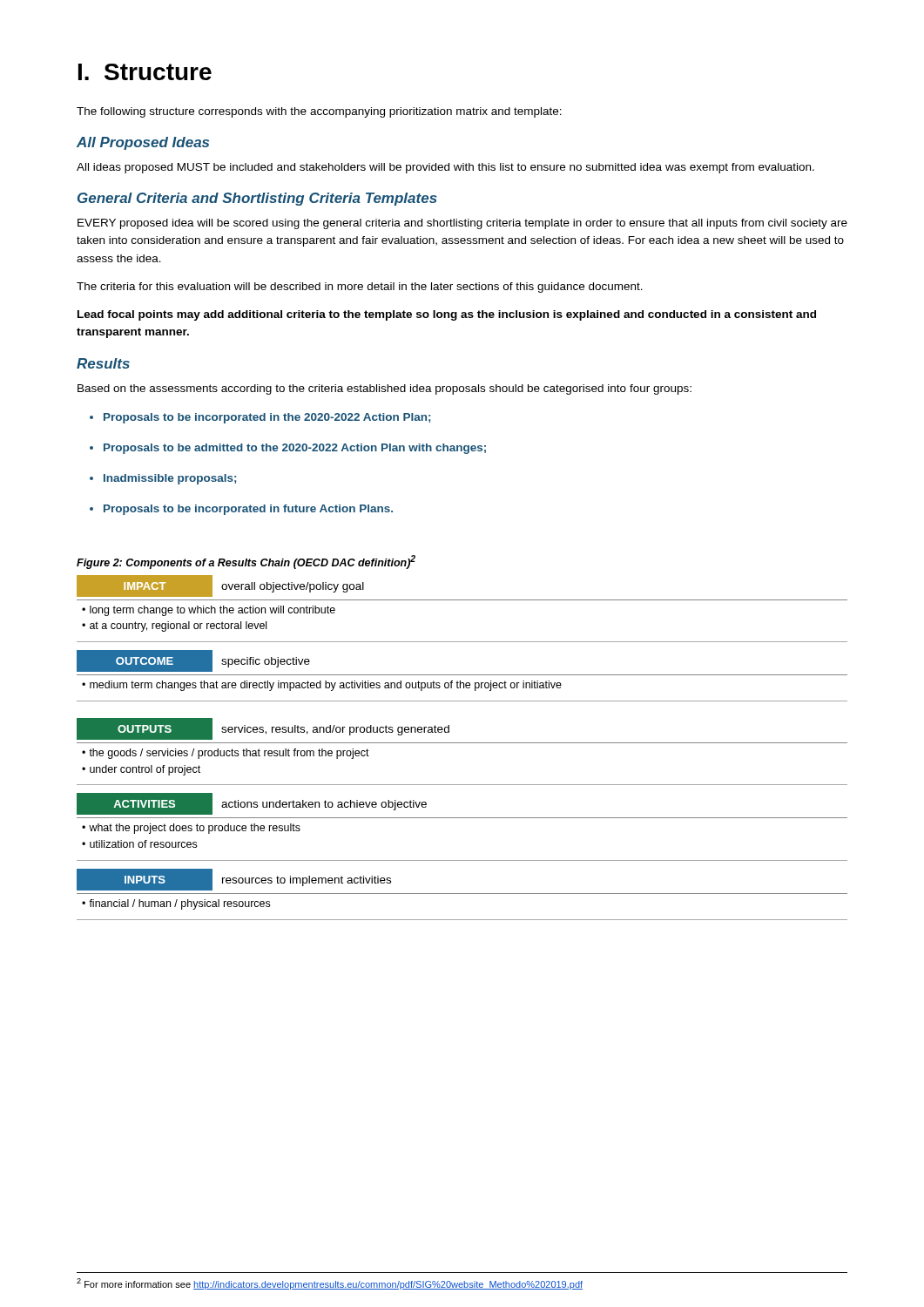The width and height of the screenshot is (924, 1307).
Task: Click on the text starting "Lead focal points may add additional"
Action: tap(462, 323)
